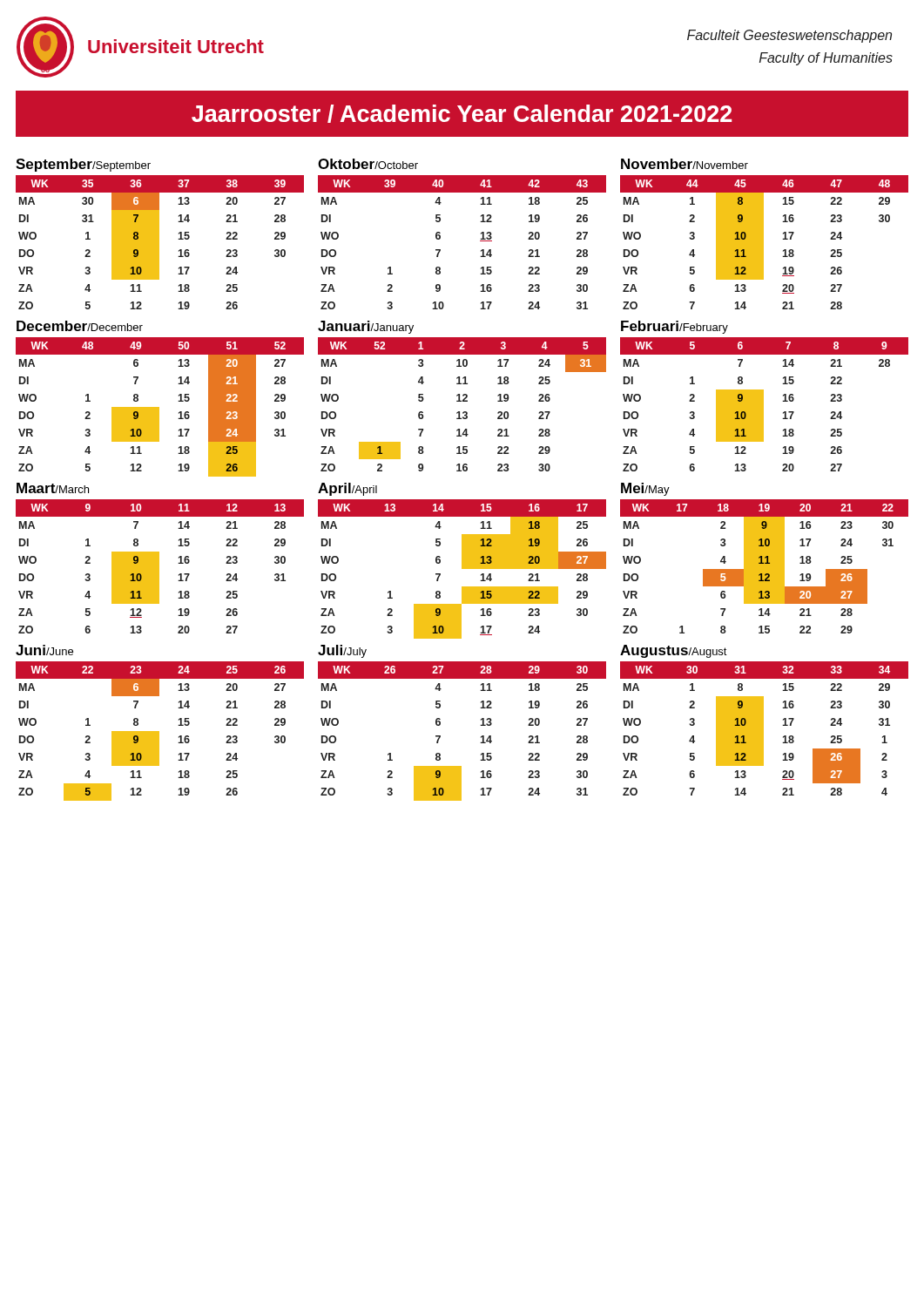Find the table that mentions "WK 13 14 15 16"

[462, 558]
